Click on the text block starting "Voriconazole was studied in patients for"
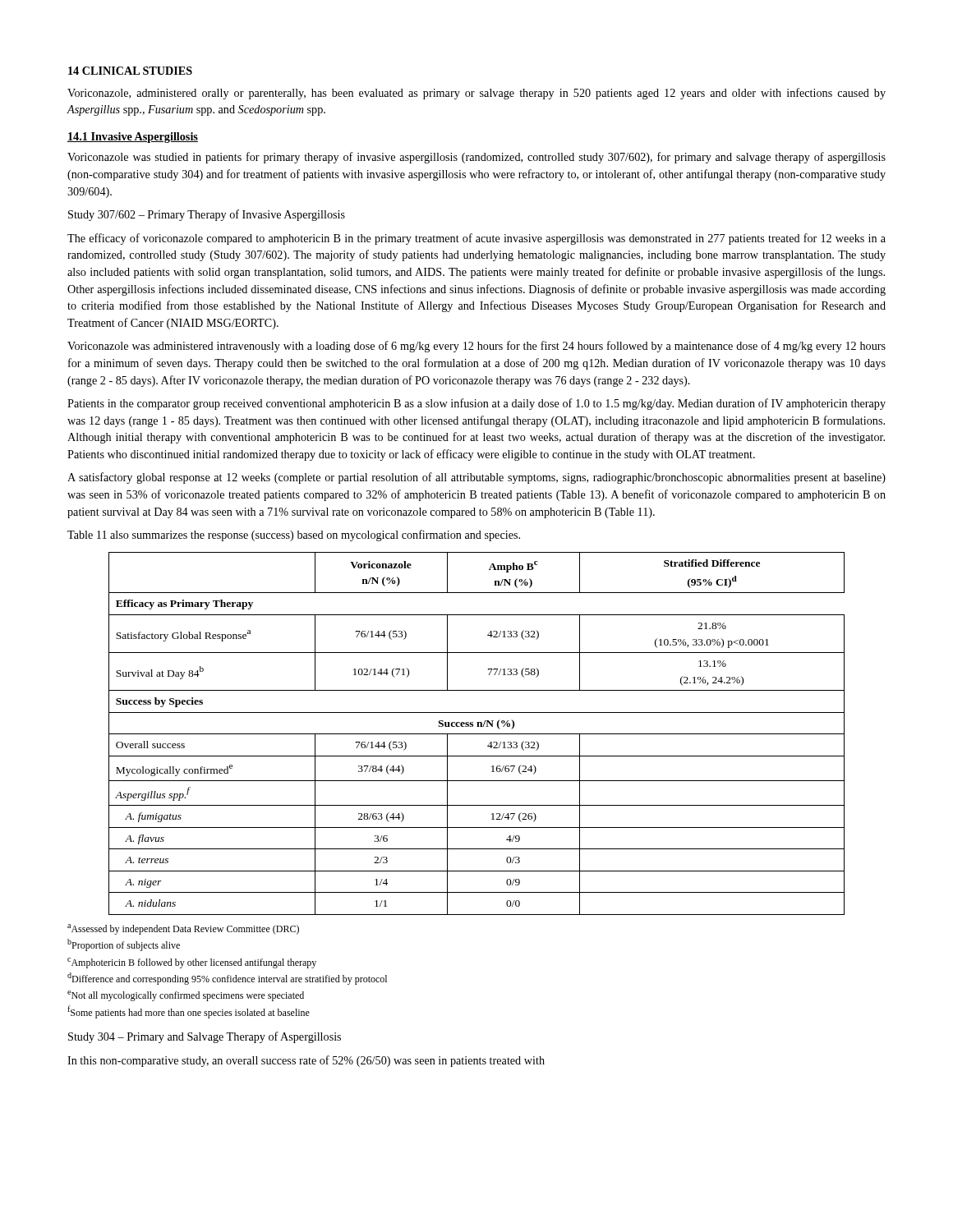This screenshot has height=1232, width=953. [476, 174]
